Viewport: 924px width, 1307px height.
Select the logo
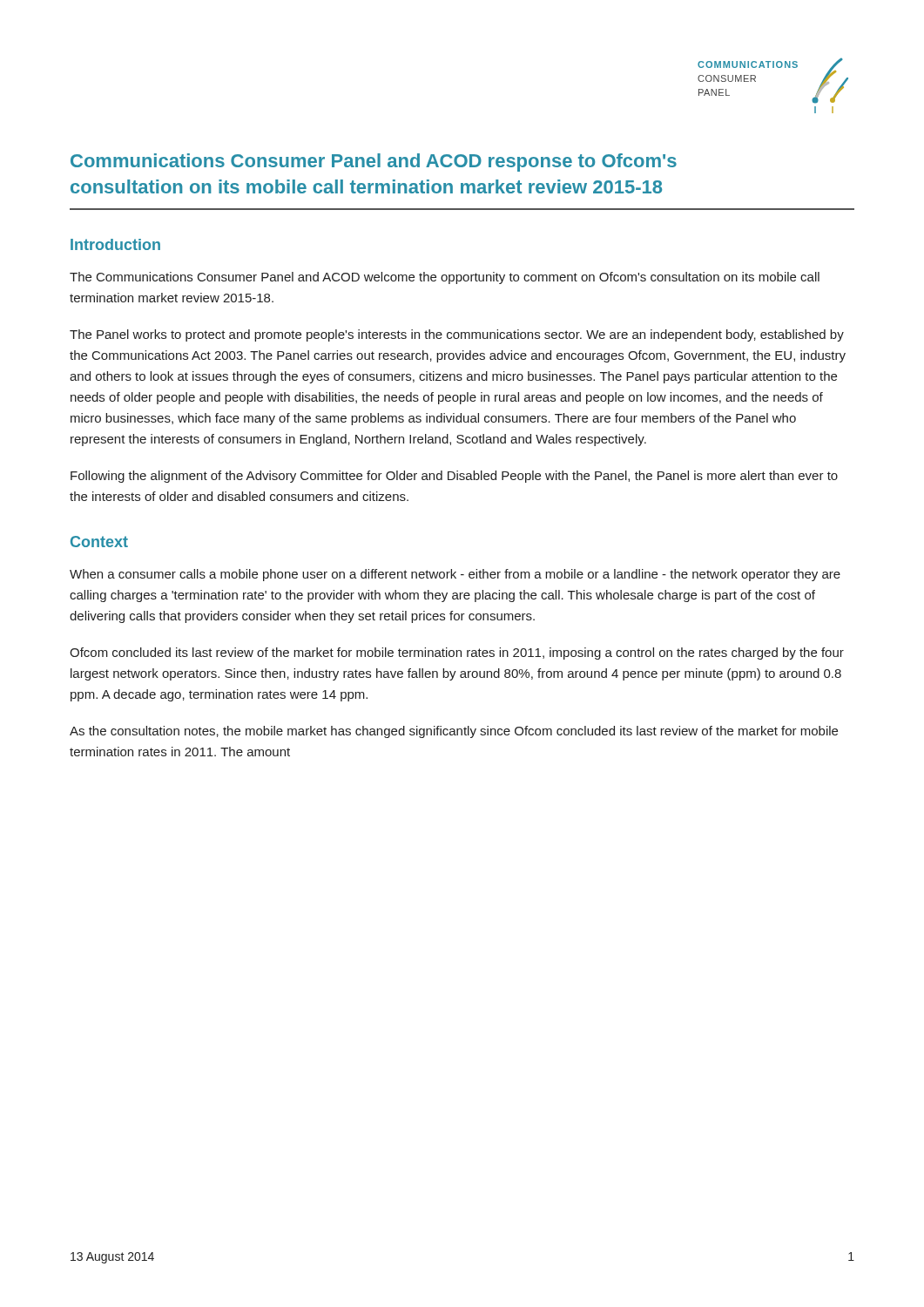(462, 87)
